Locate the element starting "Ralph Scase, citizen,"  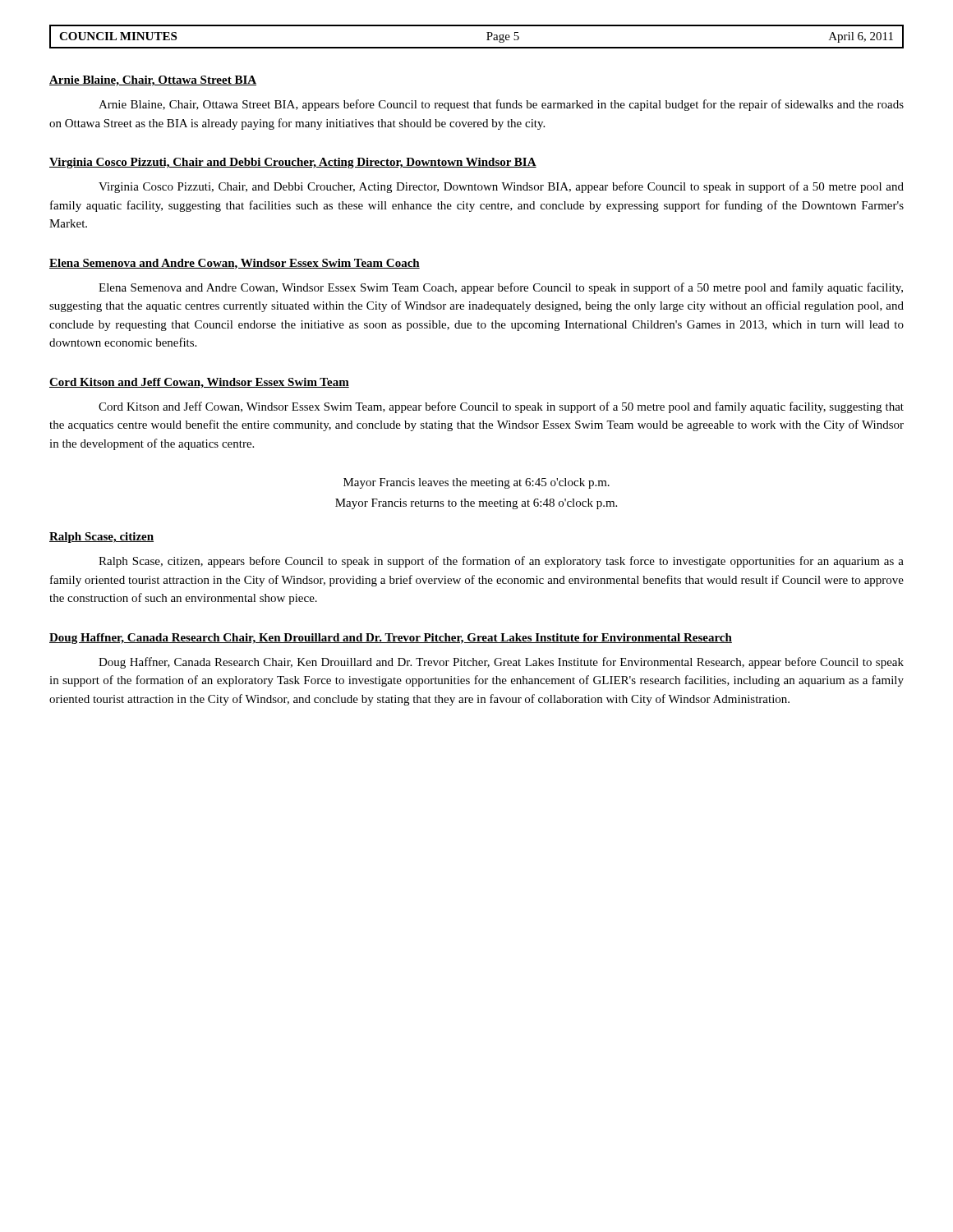click(x=476, y=580)
